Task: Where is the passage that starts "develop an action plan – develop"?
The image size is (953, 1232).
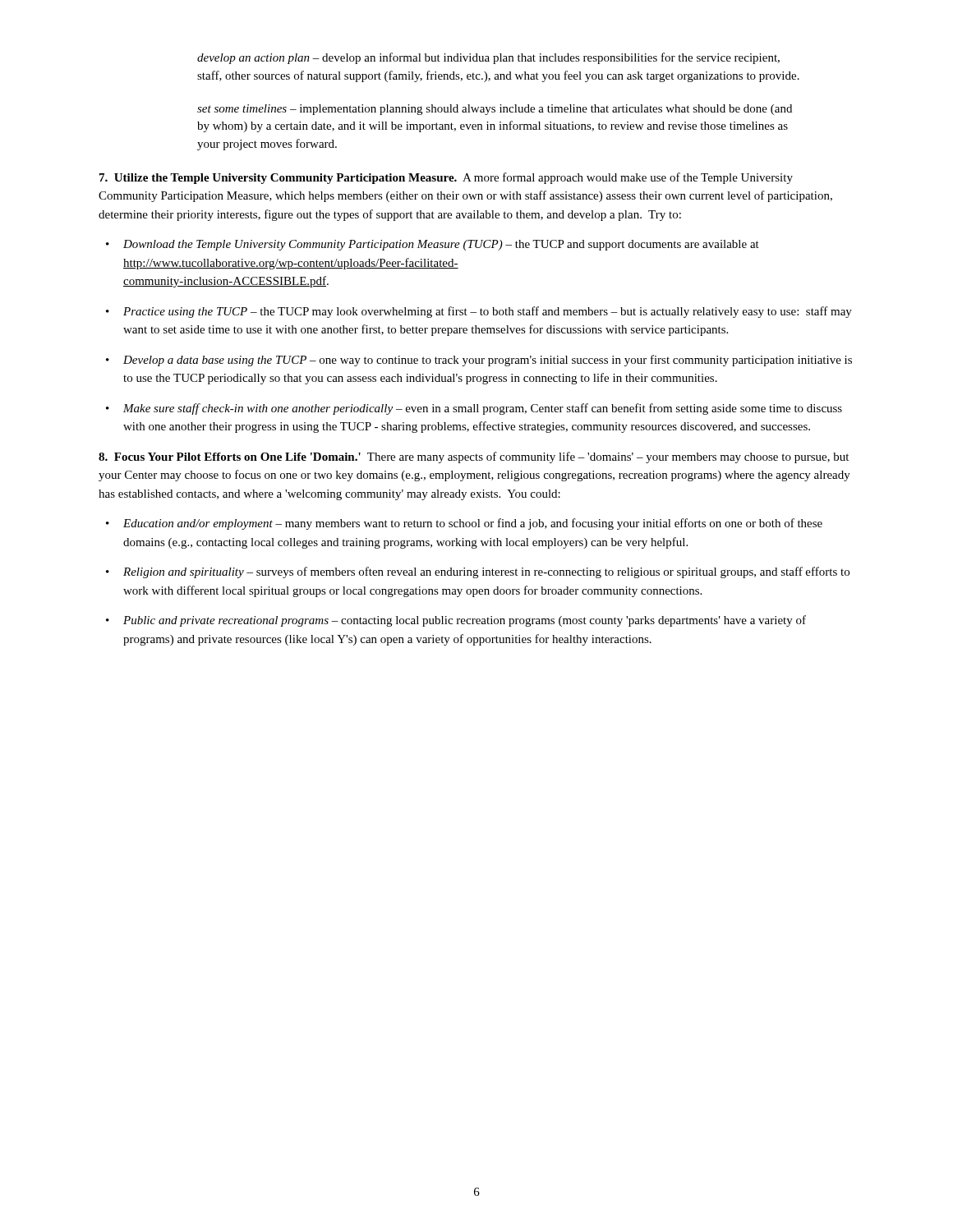Action: click(x=498, y=66)
